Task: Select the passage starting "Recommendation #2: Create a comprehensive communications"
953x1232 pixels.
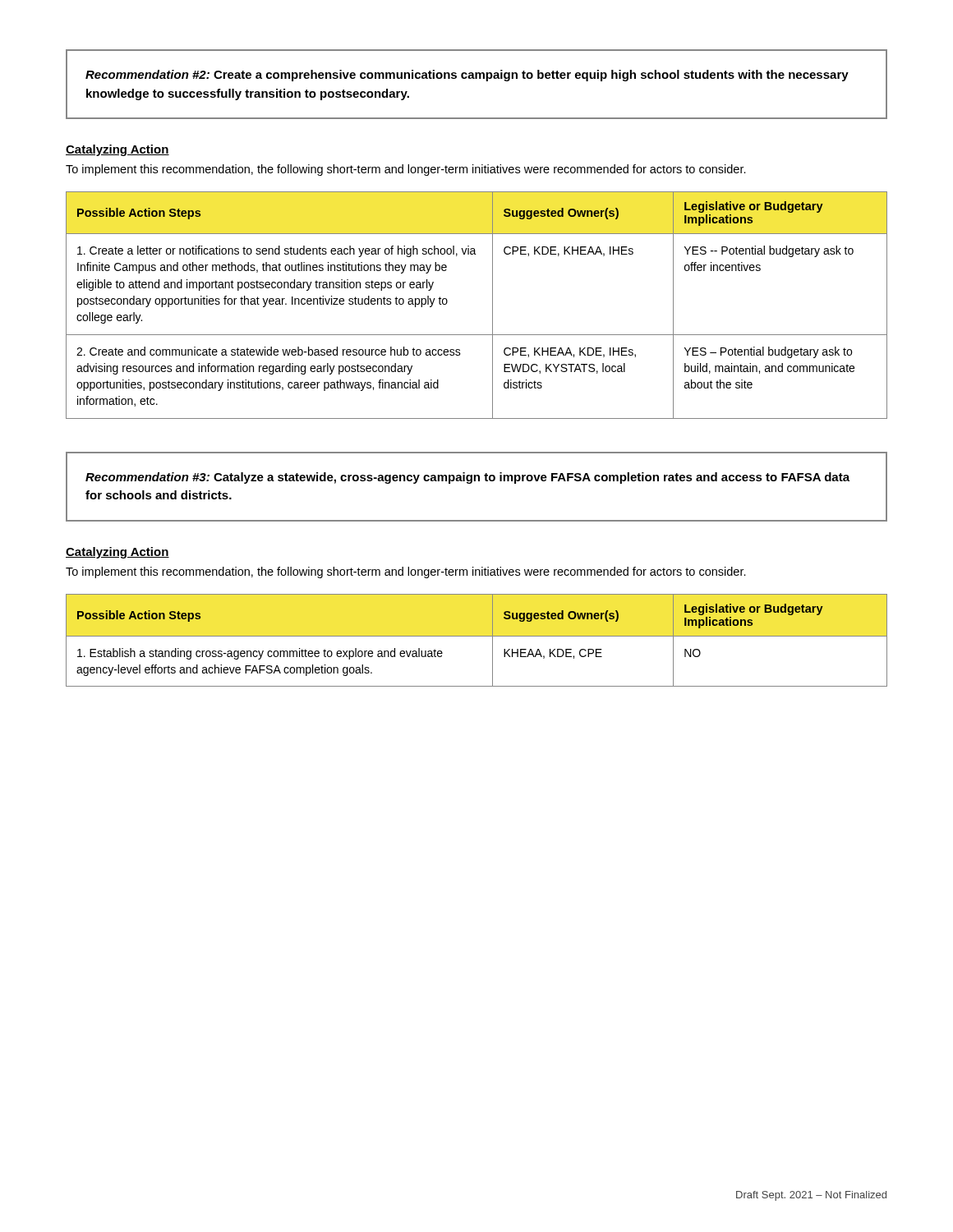Action: (x=476, y=84)
